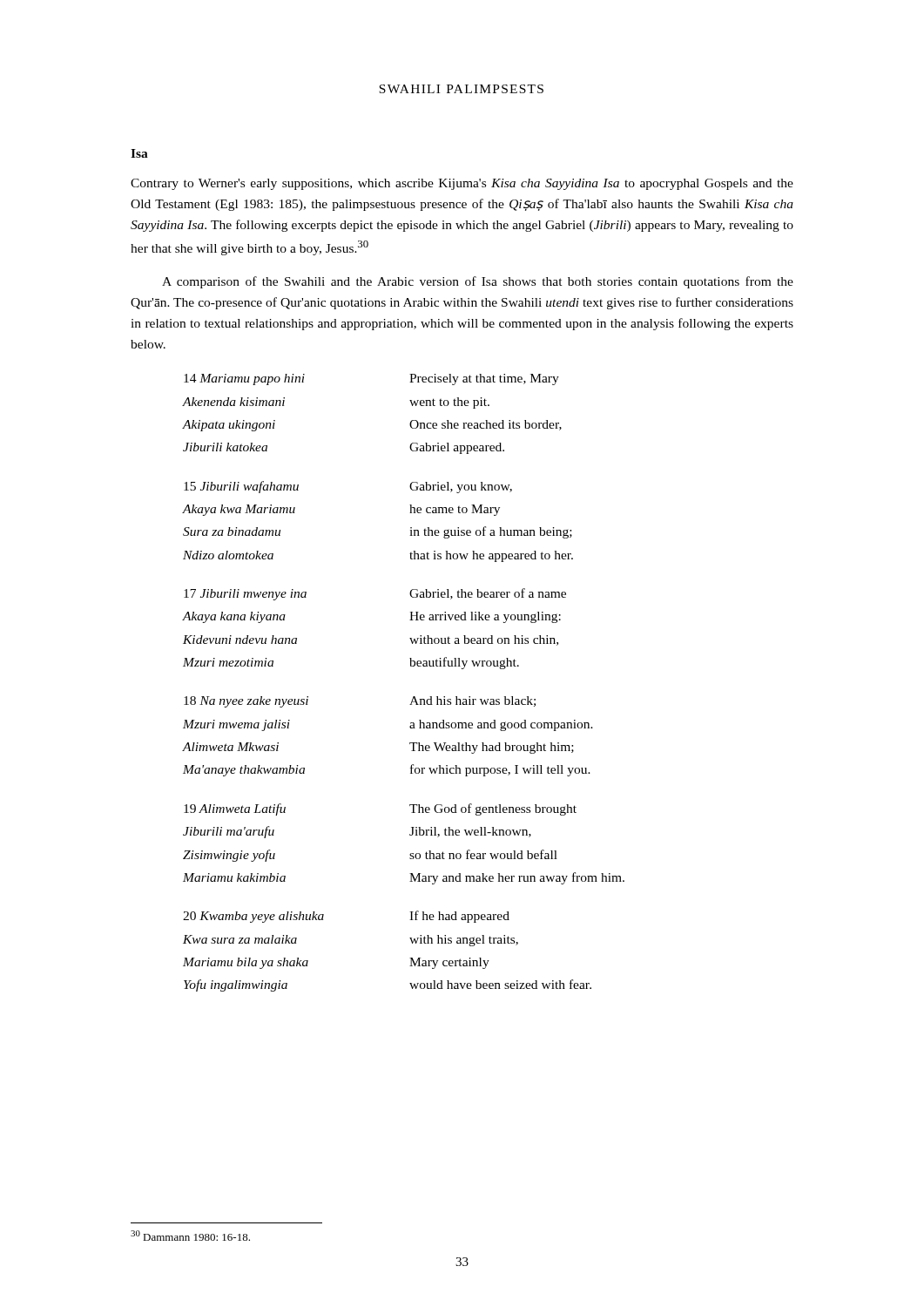This screenshot has height=1307, width=924.
Task: Find the footnote
Action: (191, 1236)
